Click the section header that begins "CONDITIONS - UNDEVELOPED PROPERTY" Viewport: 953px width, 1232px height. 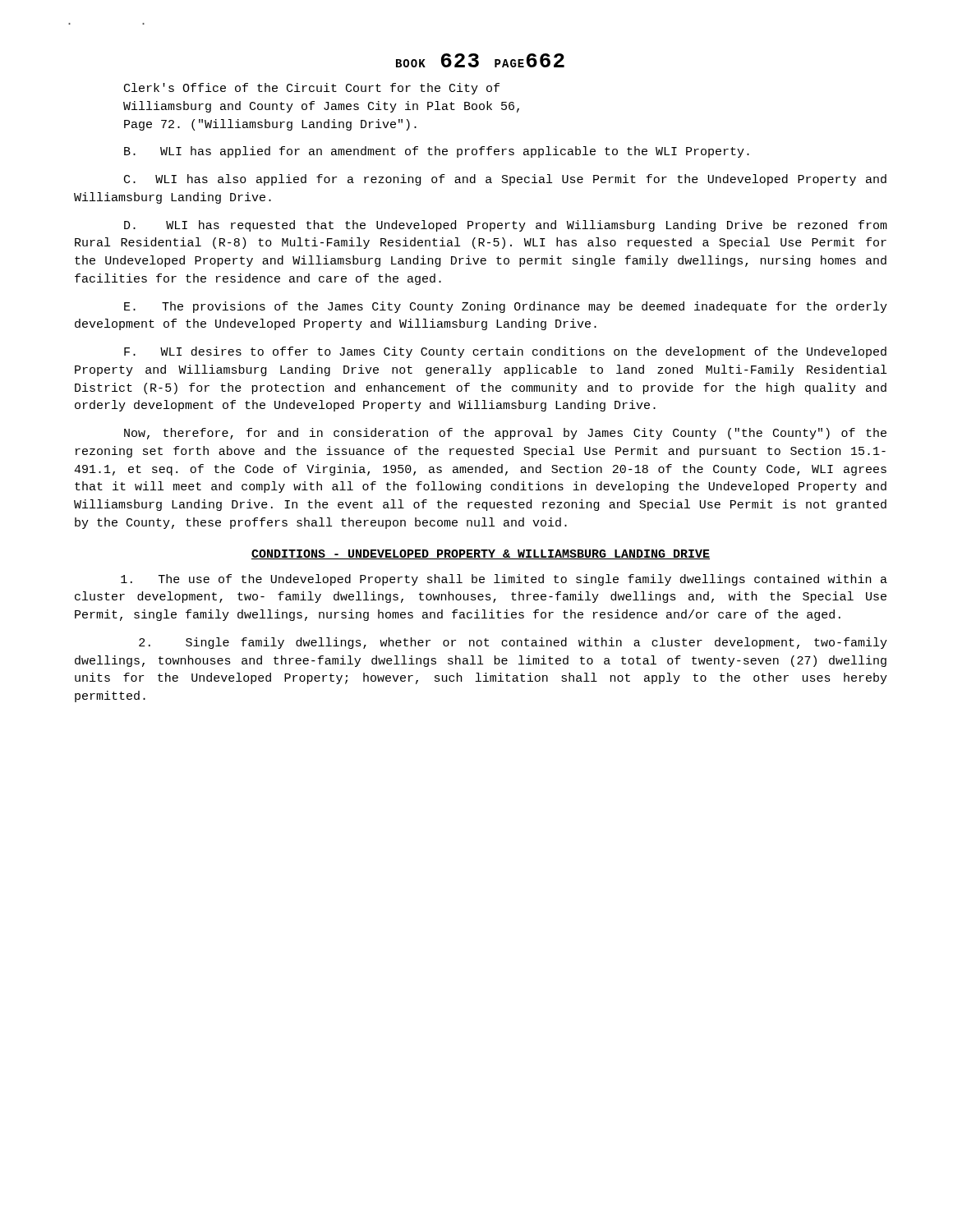click(x=481, y=554)
